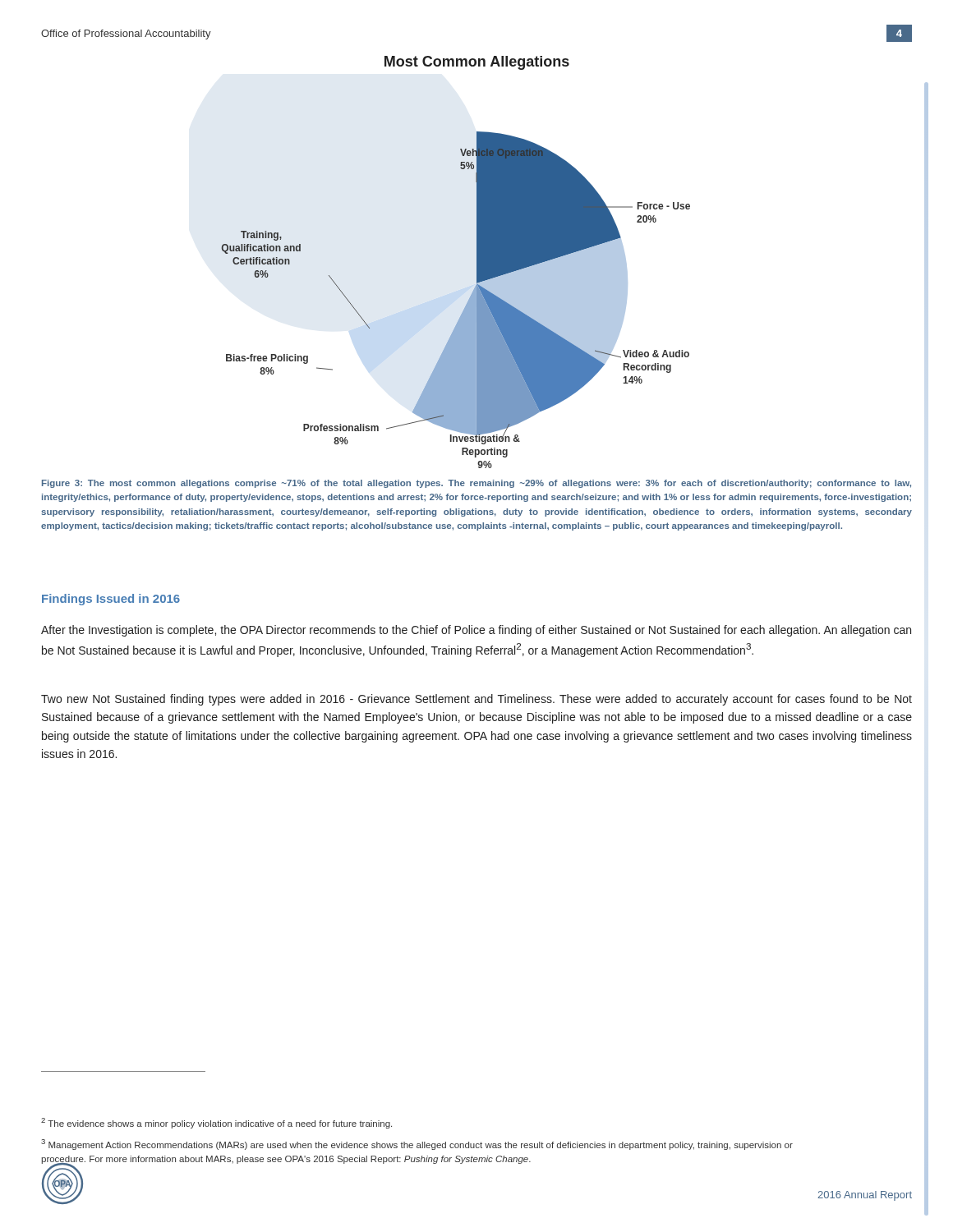Locate the text block containing "Two new Not Sustained finding types were"
This screenshot has height=1232, width=953.
click(x=476, y=727)
